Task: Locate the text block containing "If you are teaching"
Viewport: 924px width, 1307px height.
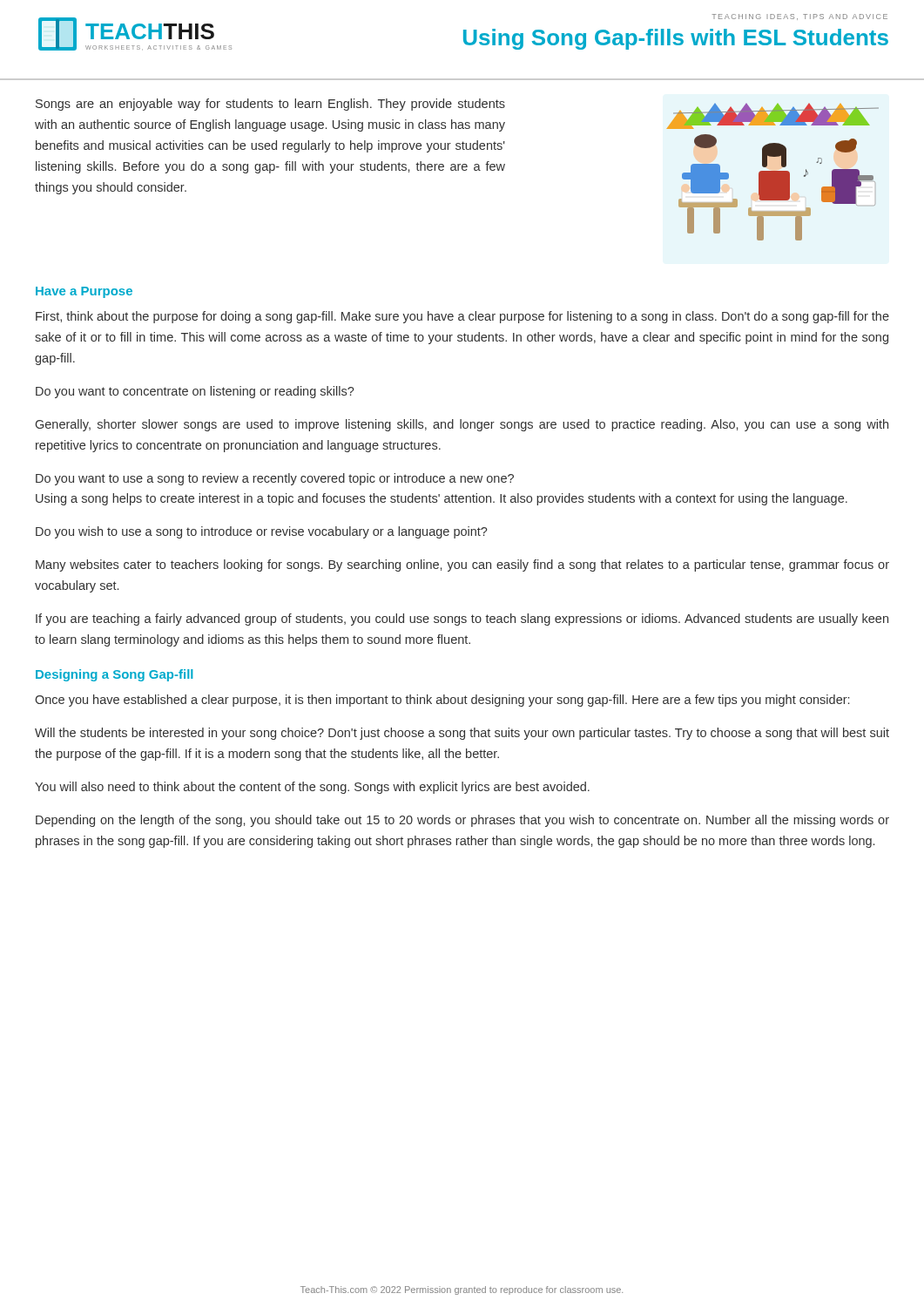Action: coord(462,629)
